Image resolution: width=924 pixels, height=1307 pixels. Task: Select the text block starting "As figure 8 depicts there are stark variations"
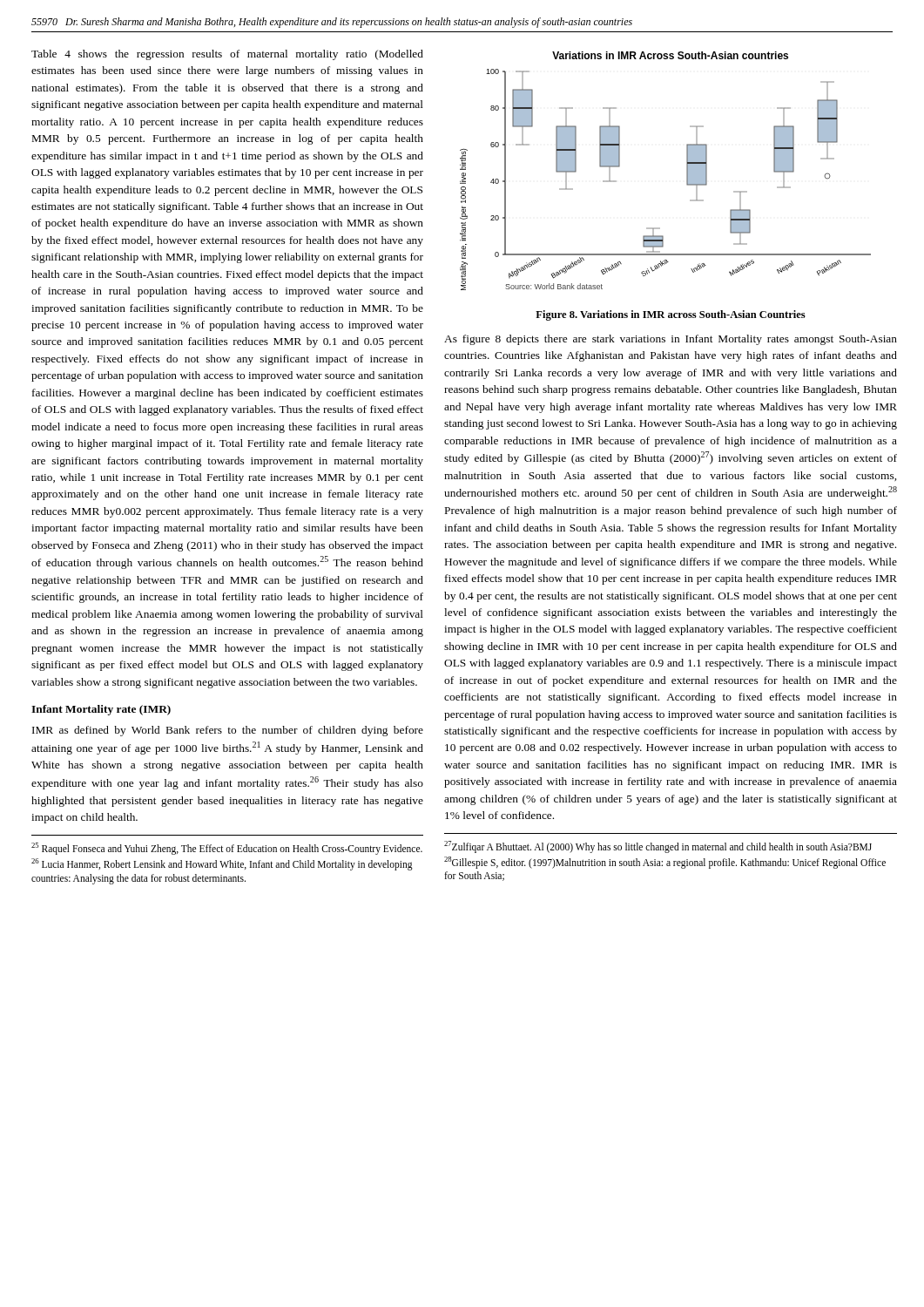[x=671, y=577]
